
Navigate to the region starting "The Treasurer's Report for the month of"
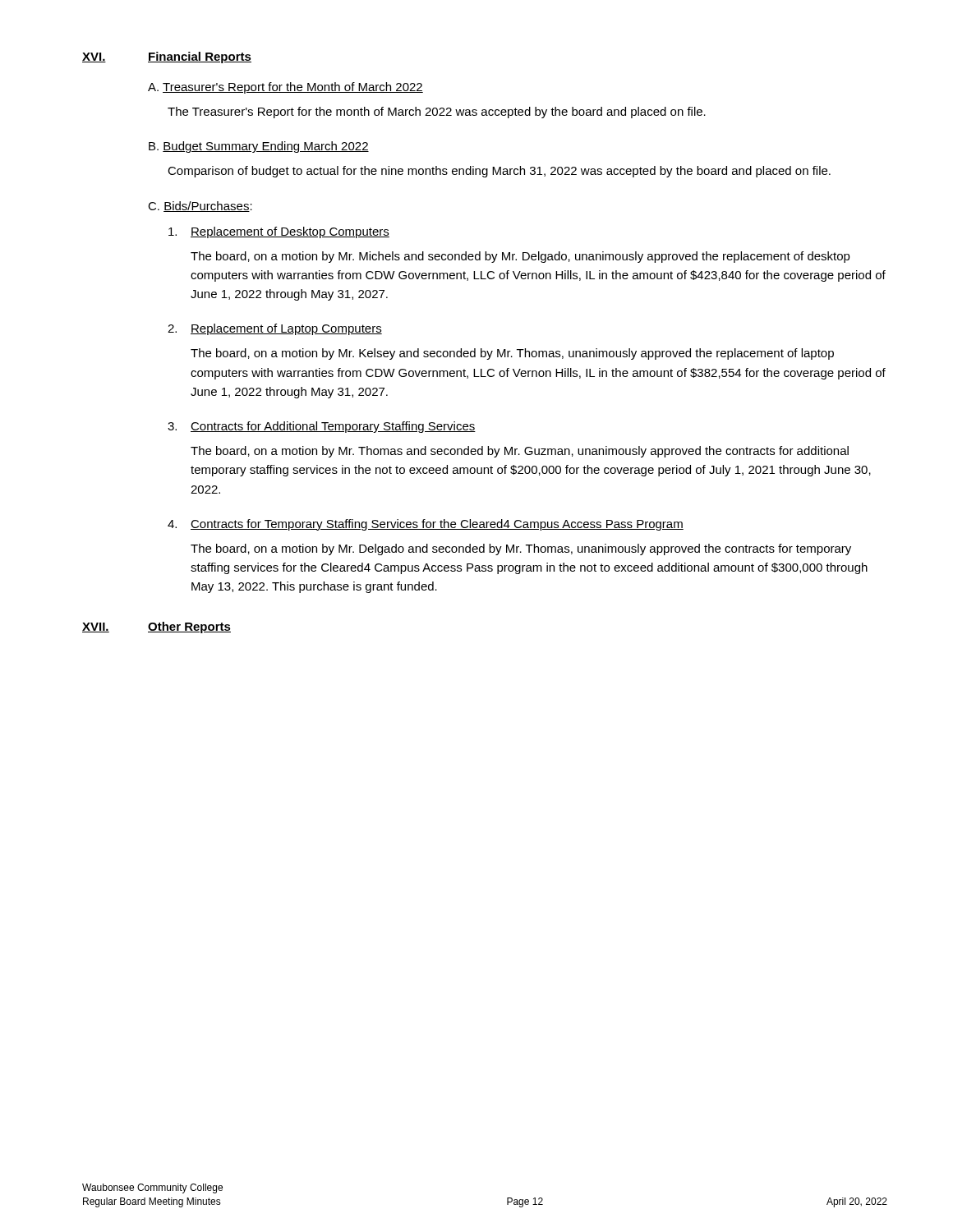click(437, 111)
